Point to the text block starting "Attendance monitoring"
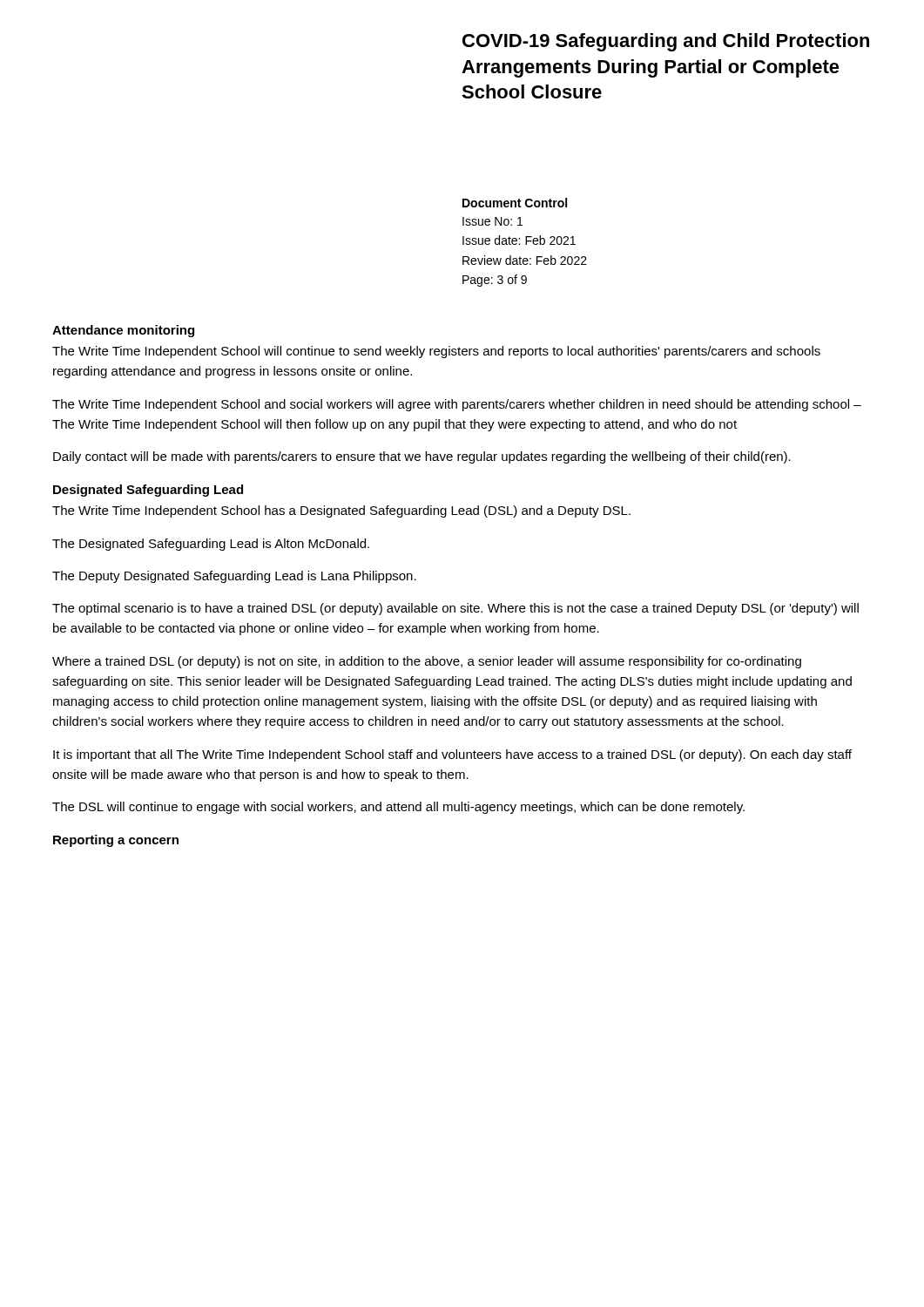The height and width of the screenshot is (1307, 924). click(x=124, y=330)
